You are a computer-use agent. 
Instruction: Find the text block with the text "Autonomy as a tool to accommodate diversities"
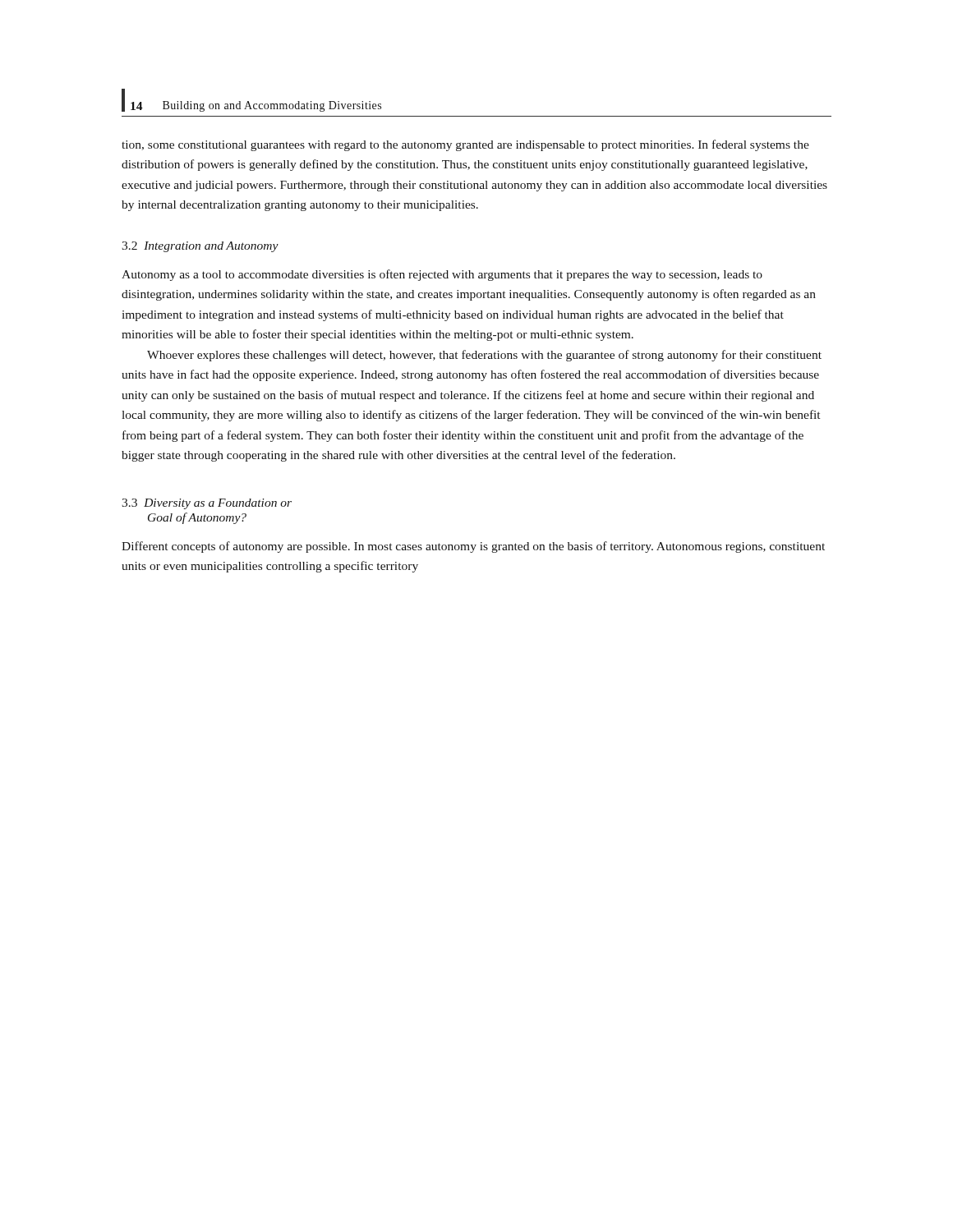coord(476,365)
